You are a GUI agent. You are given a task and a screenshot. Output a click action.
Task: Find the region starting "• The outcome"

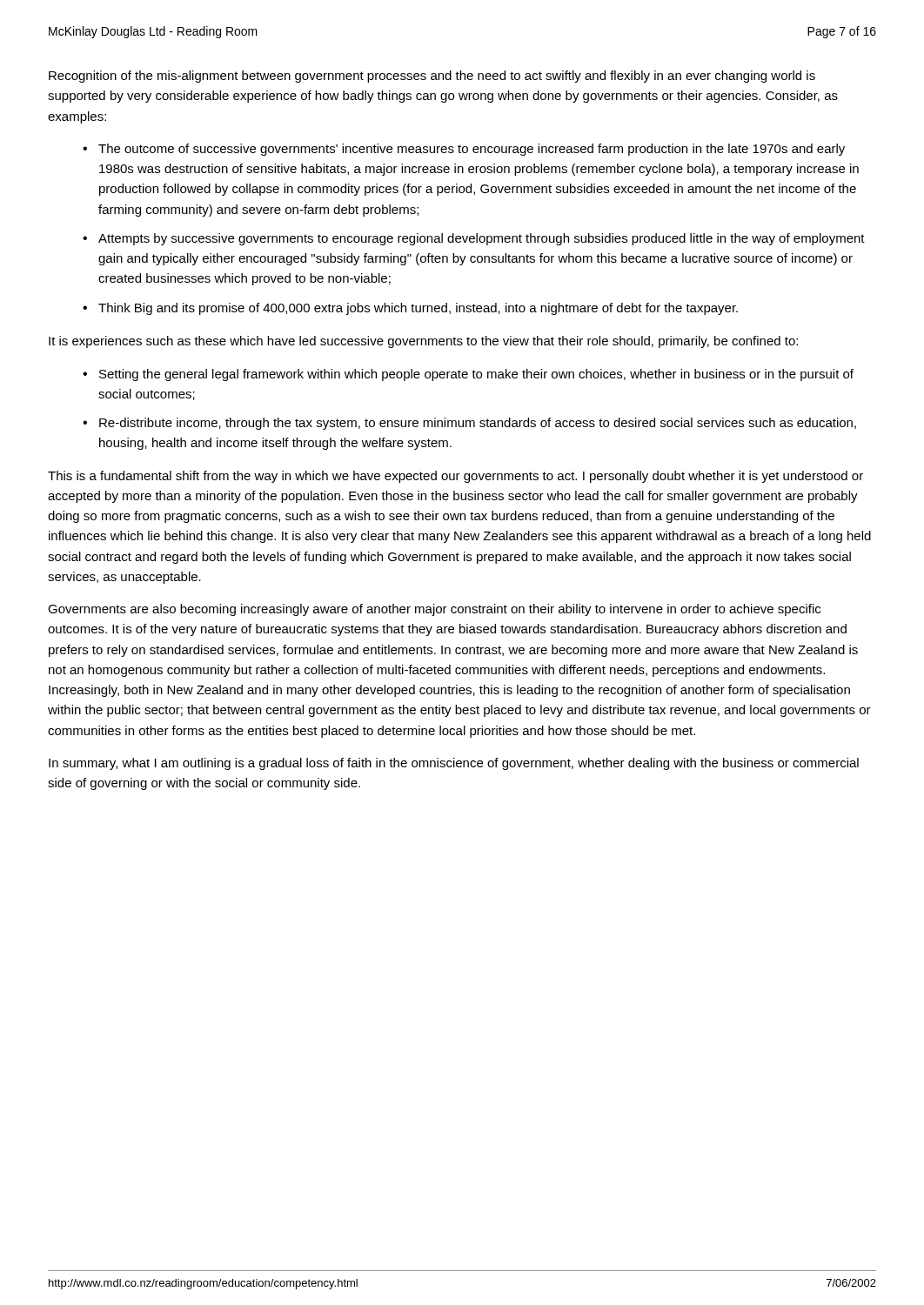479,179
